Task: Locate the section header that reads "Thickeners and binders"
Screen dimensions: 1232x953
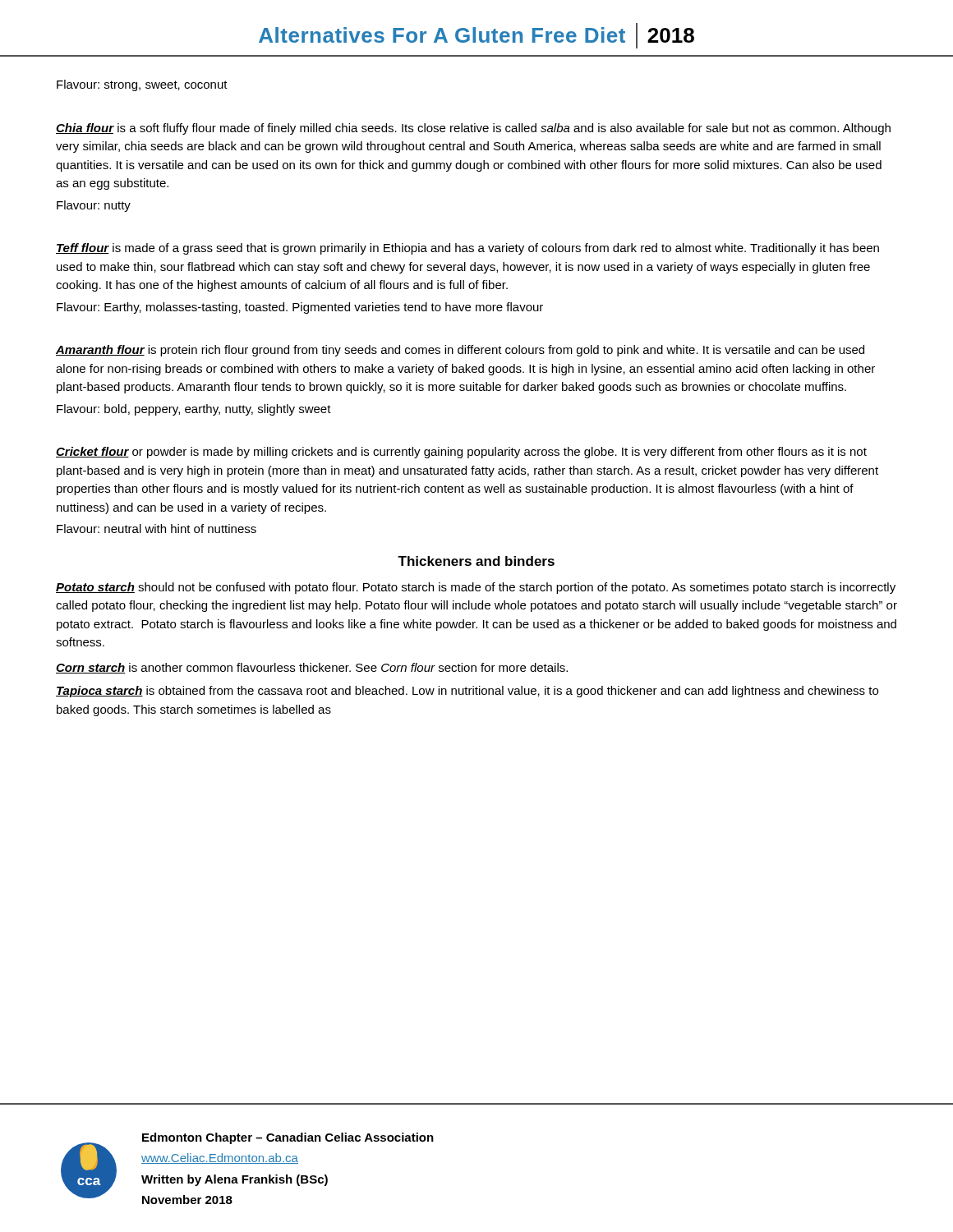Action: [476, 561]
